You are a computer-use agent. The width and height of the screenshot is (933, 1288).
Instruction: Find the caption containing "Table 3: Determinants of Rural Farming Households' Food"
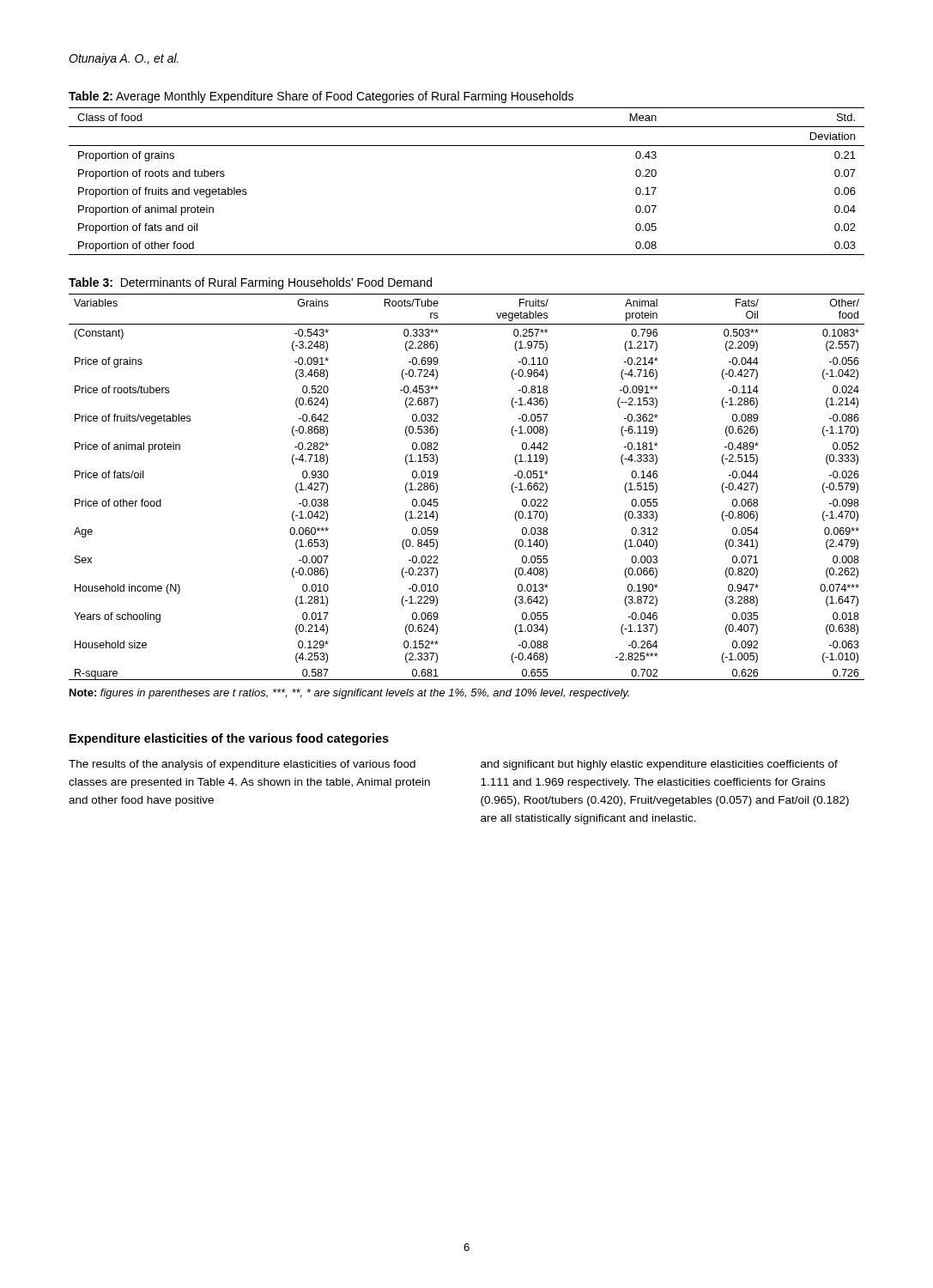pos(251,283)
